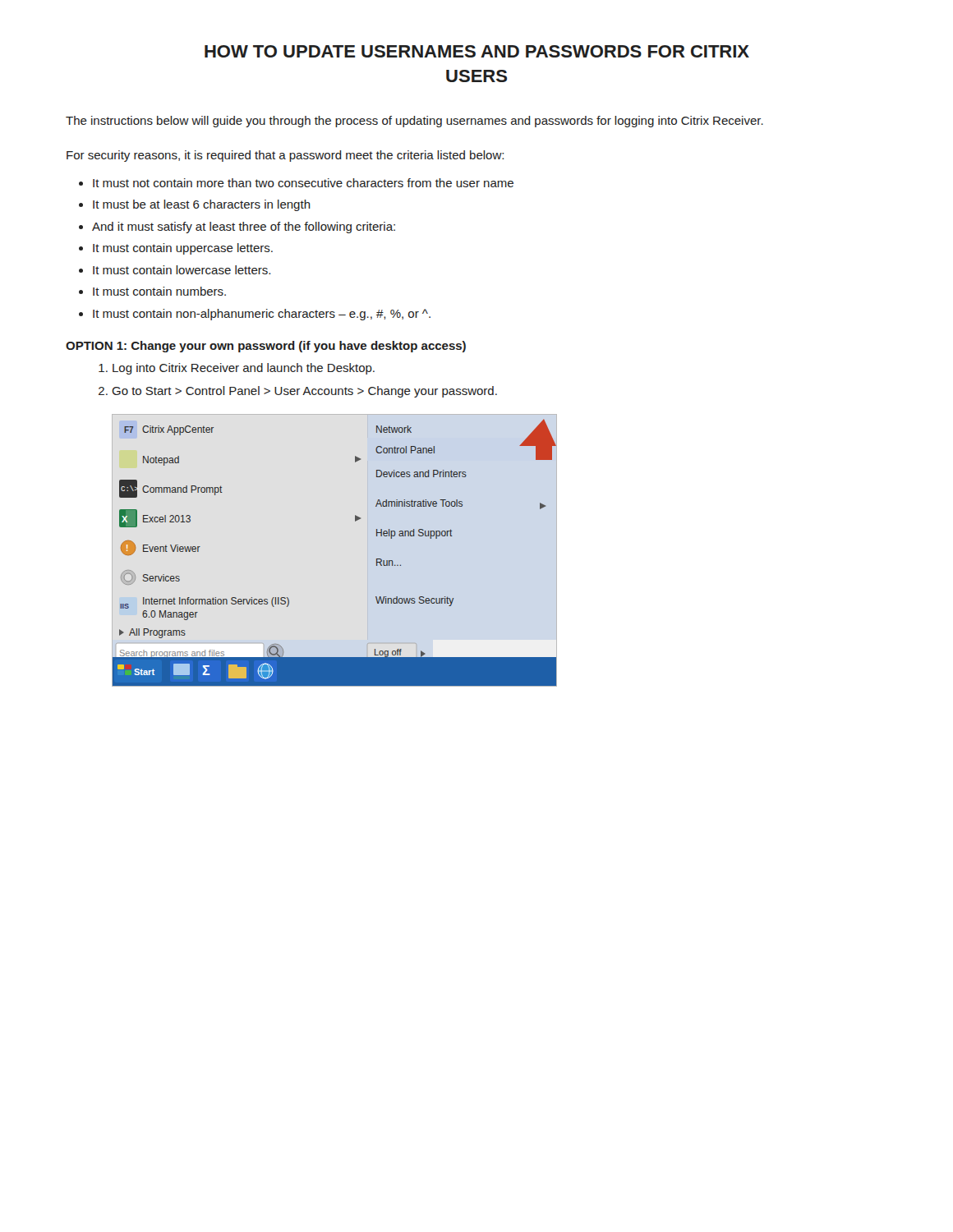Click on the list item with the text "It must not contain more than two"
Screen dimensions: 1232x953
click(303, 183)
